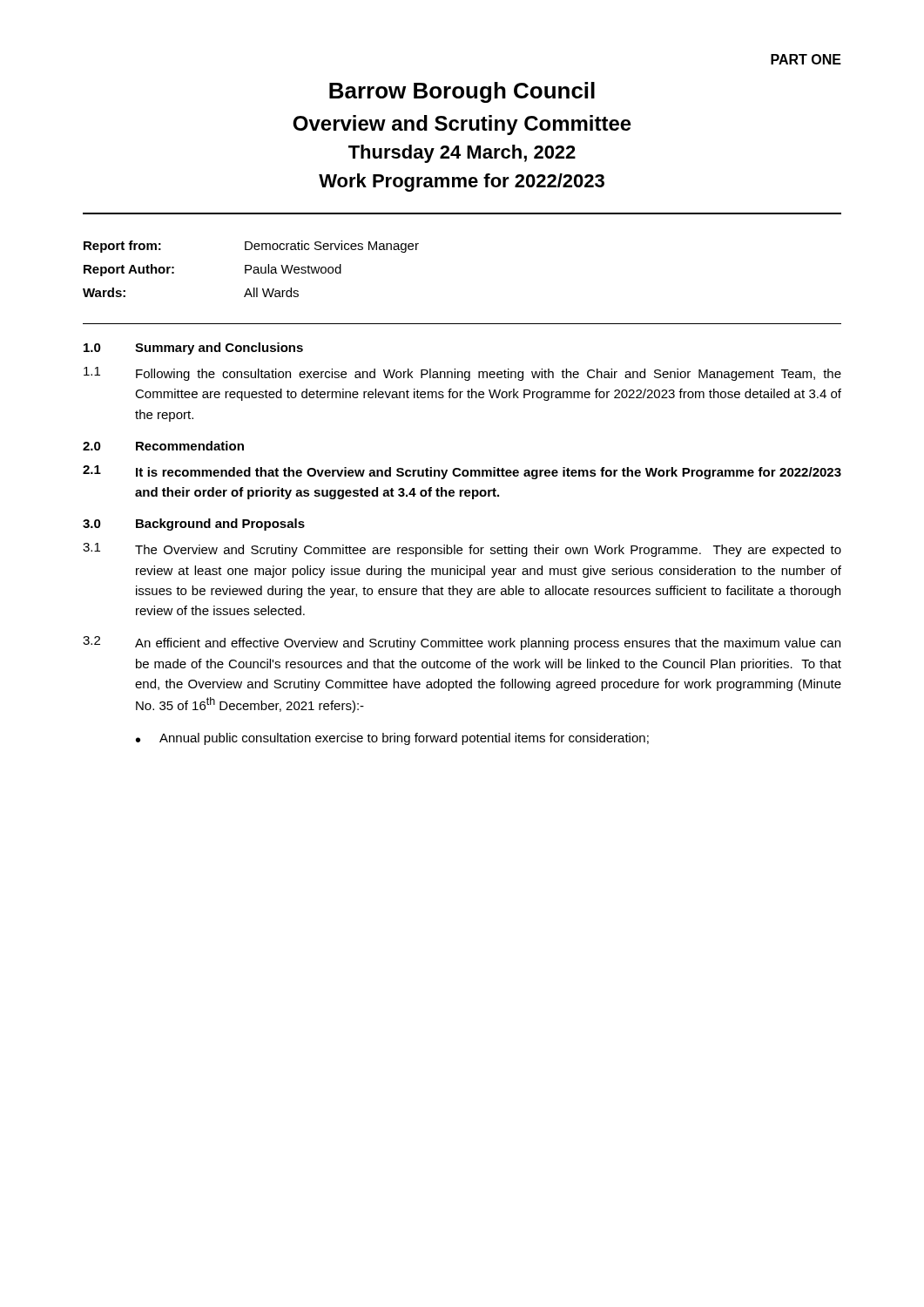Click on the text block starting "The Overview and Scrutiny Committee are responsible for"
924x1307 pixels.
pyautogui.click(x=488, y=580)
